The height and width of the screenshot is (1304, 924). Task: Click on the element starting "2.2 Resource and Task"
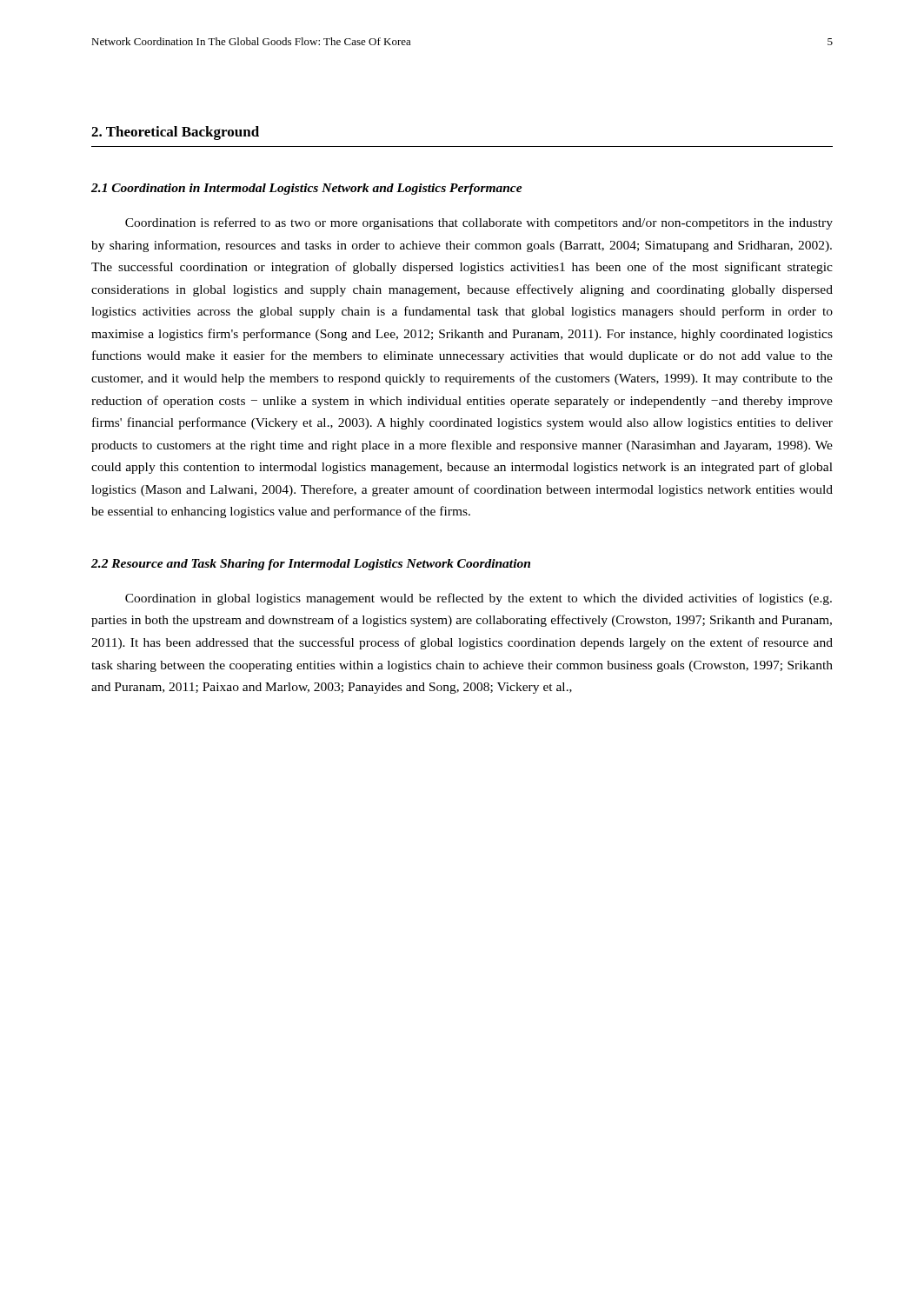tap(311, 563)
